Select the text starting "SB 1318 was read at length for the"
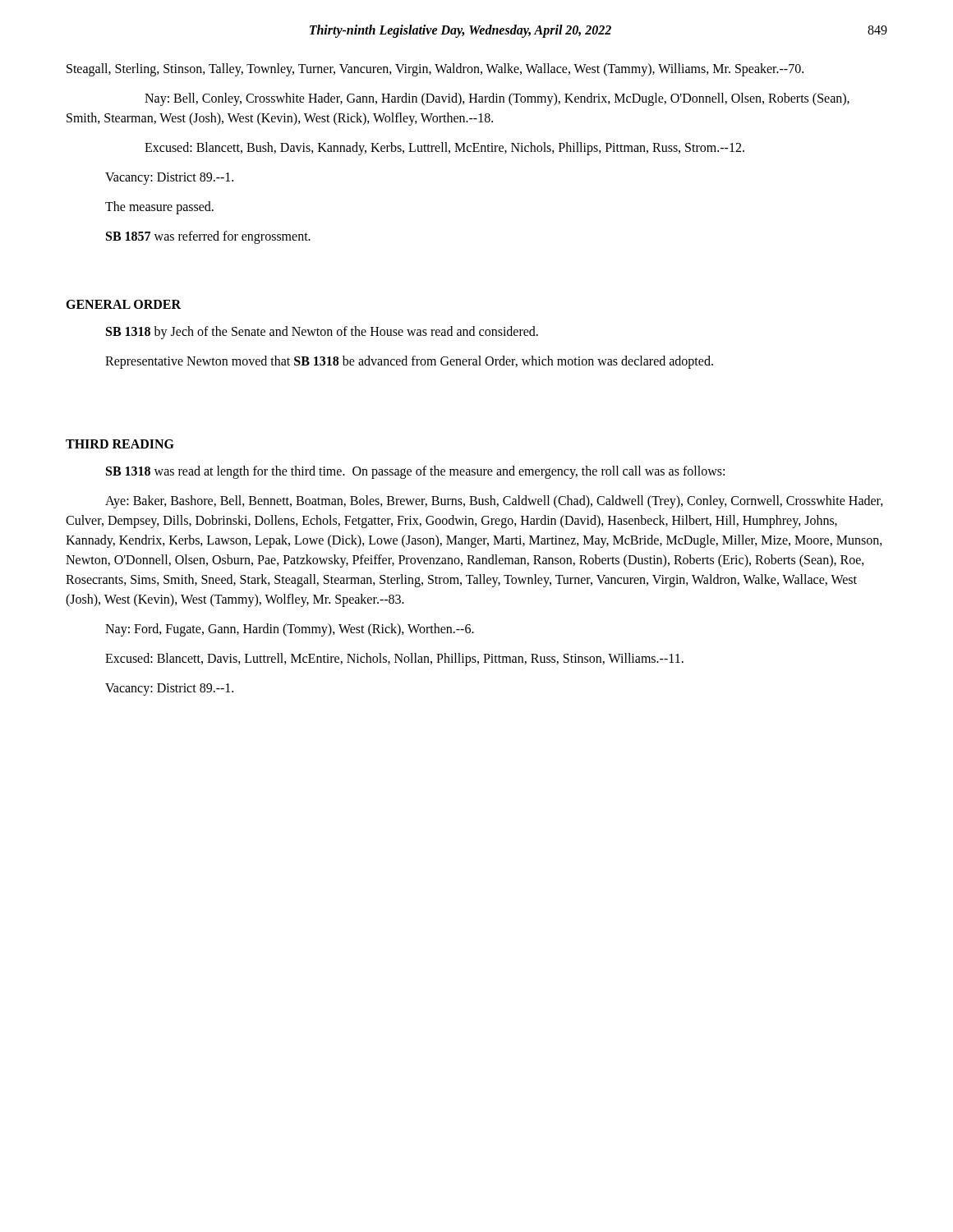The width and height of the screenshot is (953, 1232). 415,471
